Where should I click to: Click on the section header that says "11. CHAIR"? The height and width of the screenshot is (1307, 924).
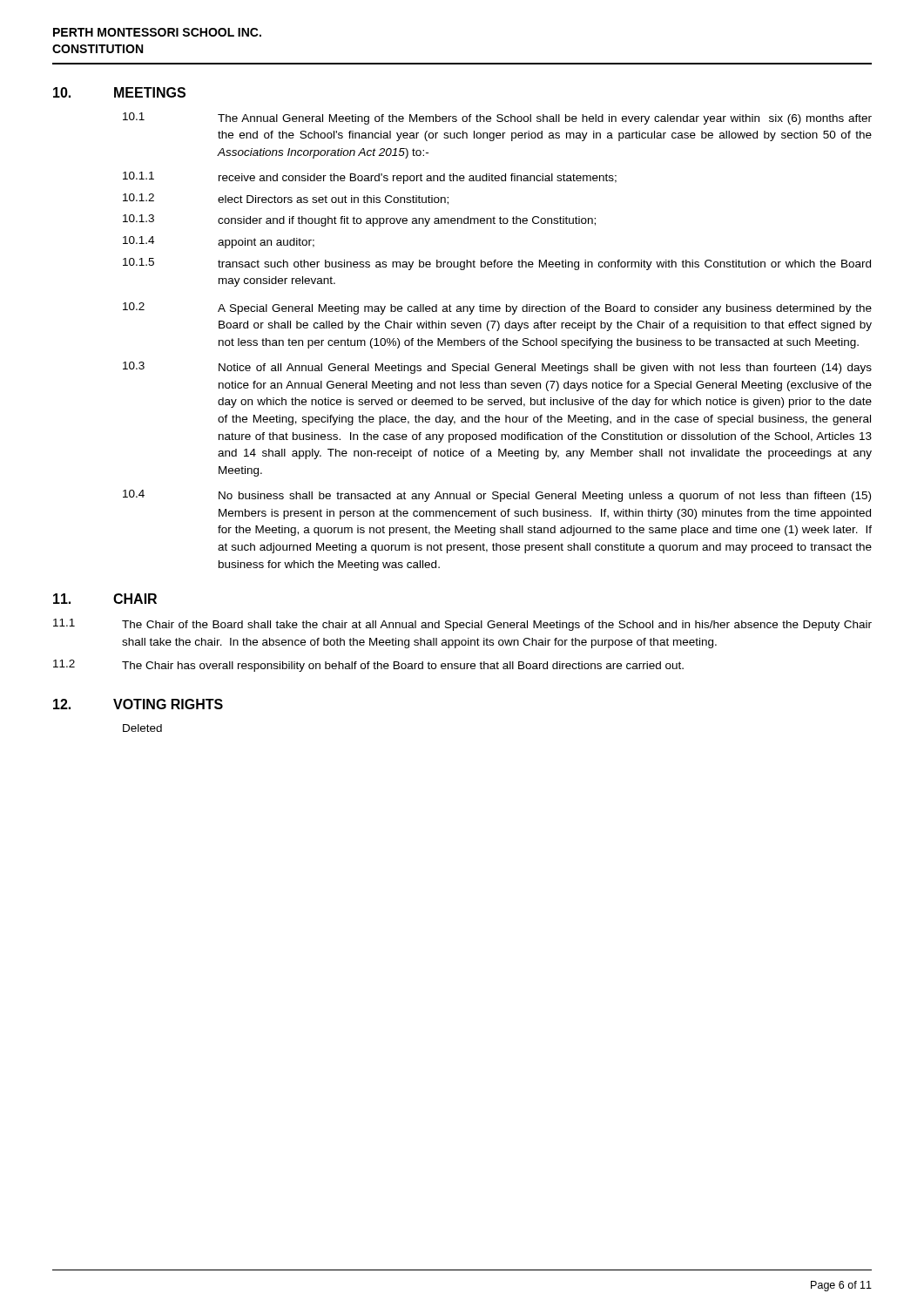[105, 600]
